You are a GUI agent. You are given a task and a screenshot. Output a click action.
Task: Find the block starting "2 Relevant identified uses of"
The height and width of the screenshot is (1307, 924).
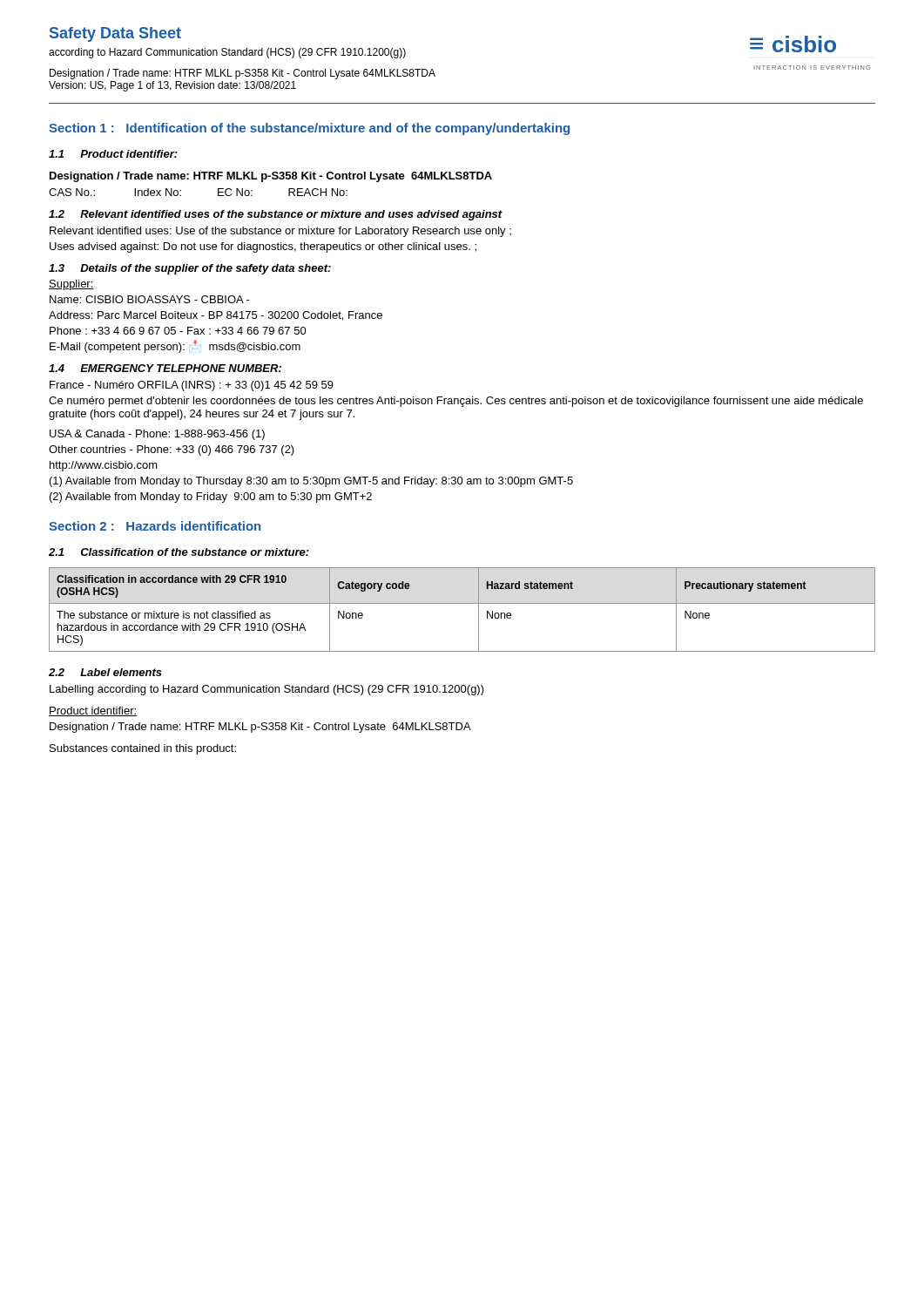[x=462, y=230]
